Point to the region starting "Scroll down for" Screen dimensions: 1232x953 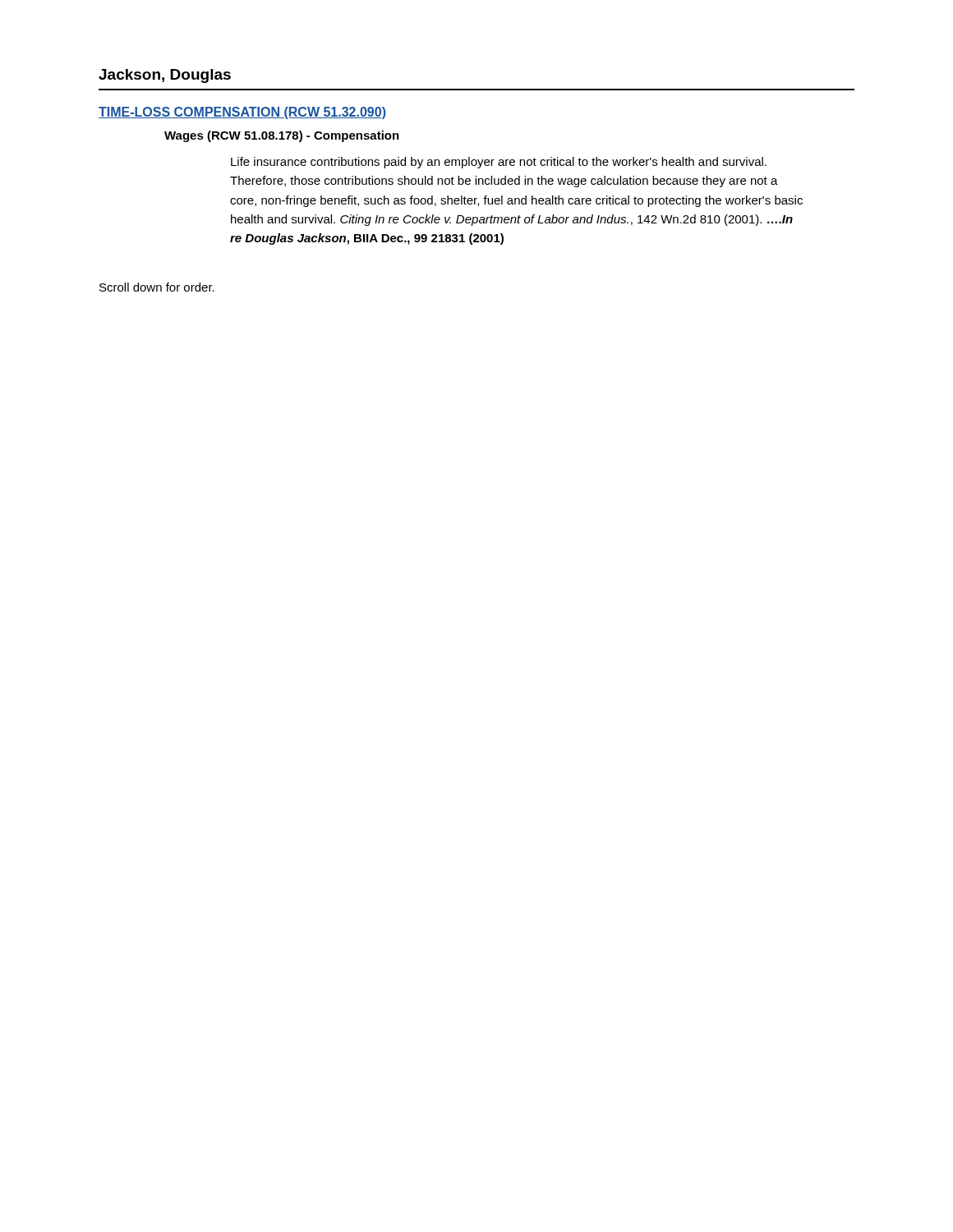(157, 287)
